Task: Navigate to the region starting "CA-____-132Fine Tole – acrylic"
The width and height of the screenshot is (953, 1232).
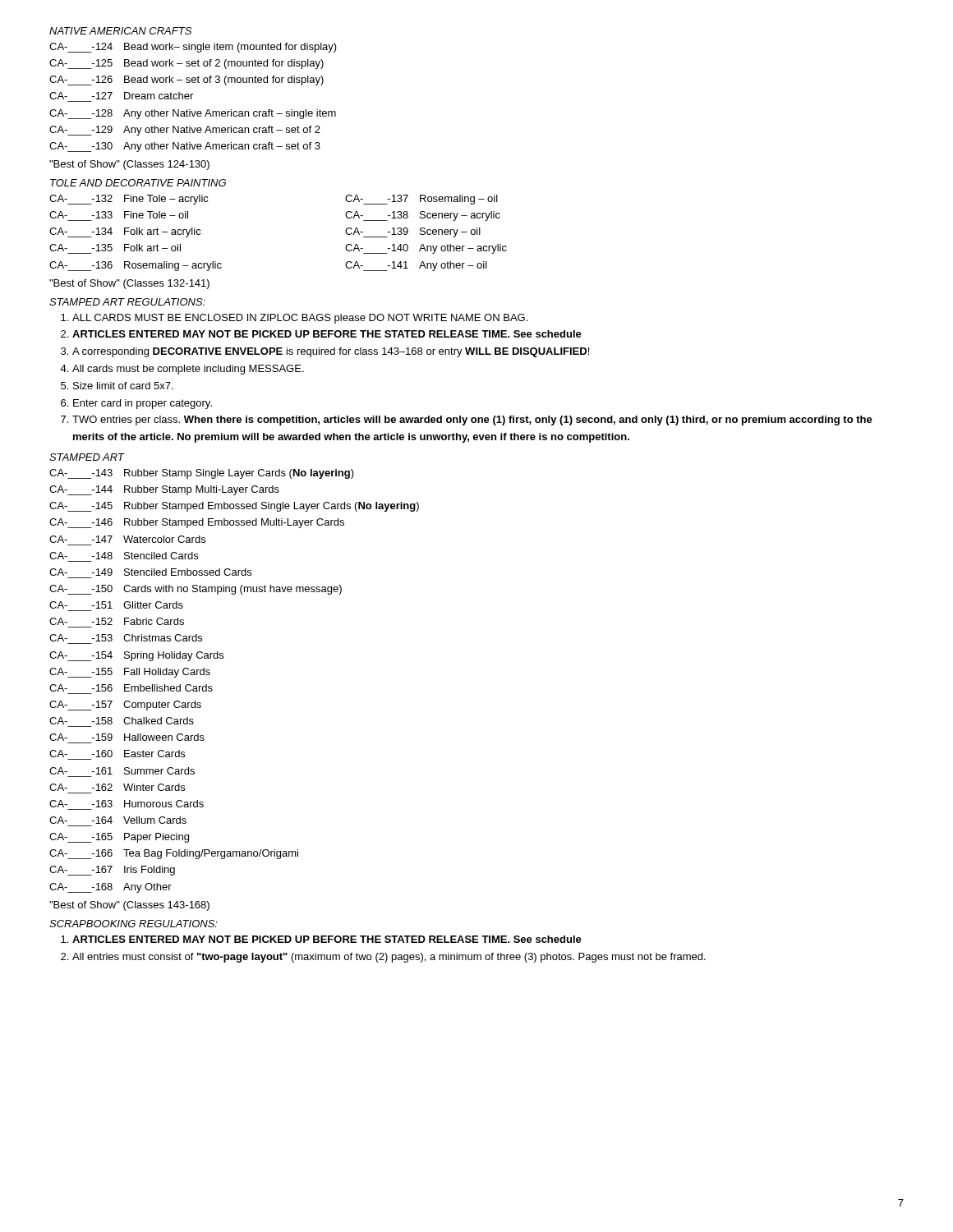Action: tap(129, 199)
